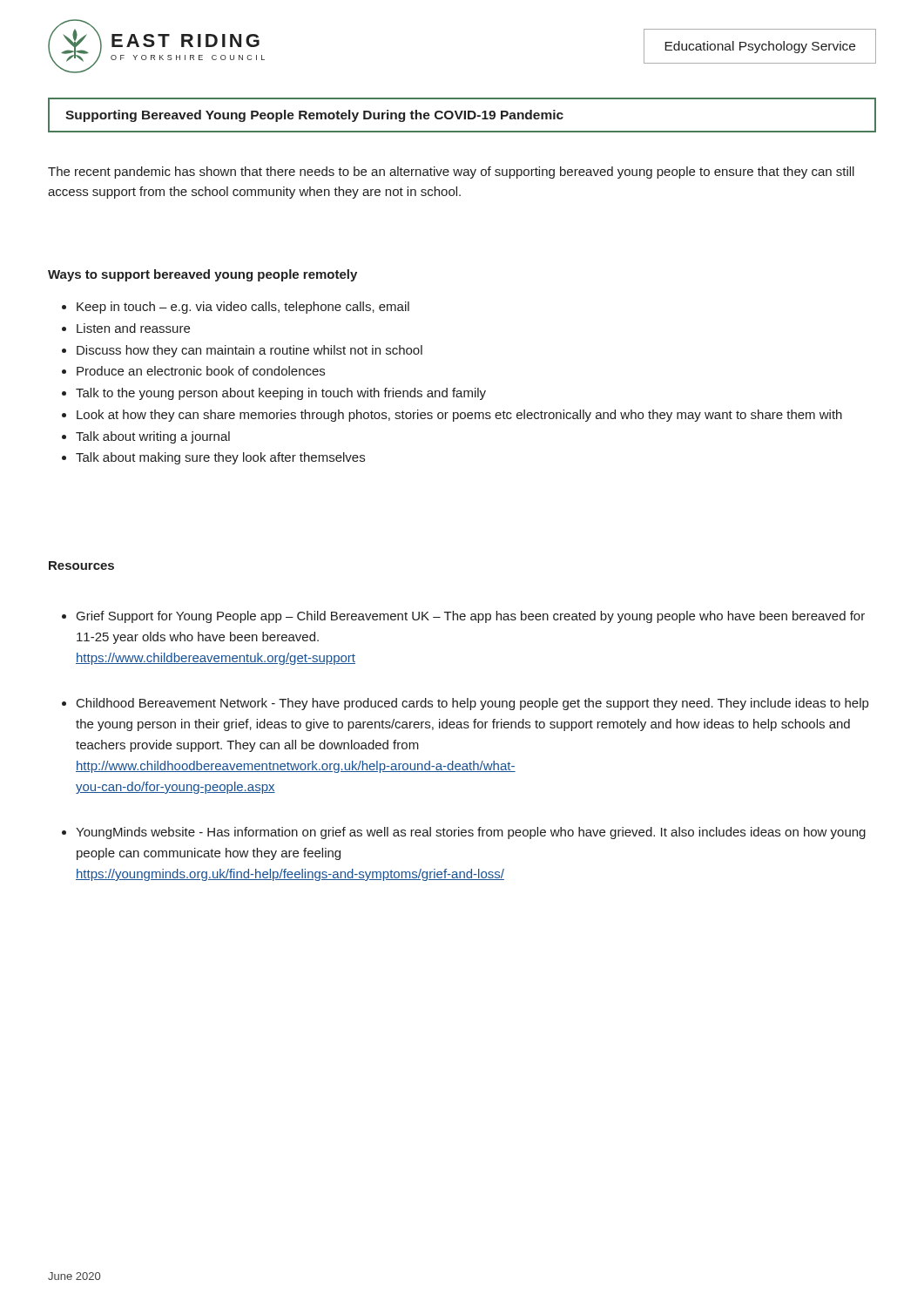Locate the region starting "Talk about making sure they look after"

click(221, 457)
